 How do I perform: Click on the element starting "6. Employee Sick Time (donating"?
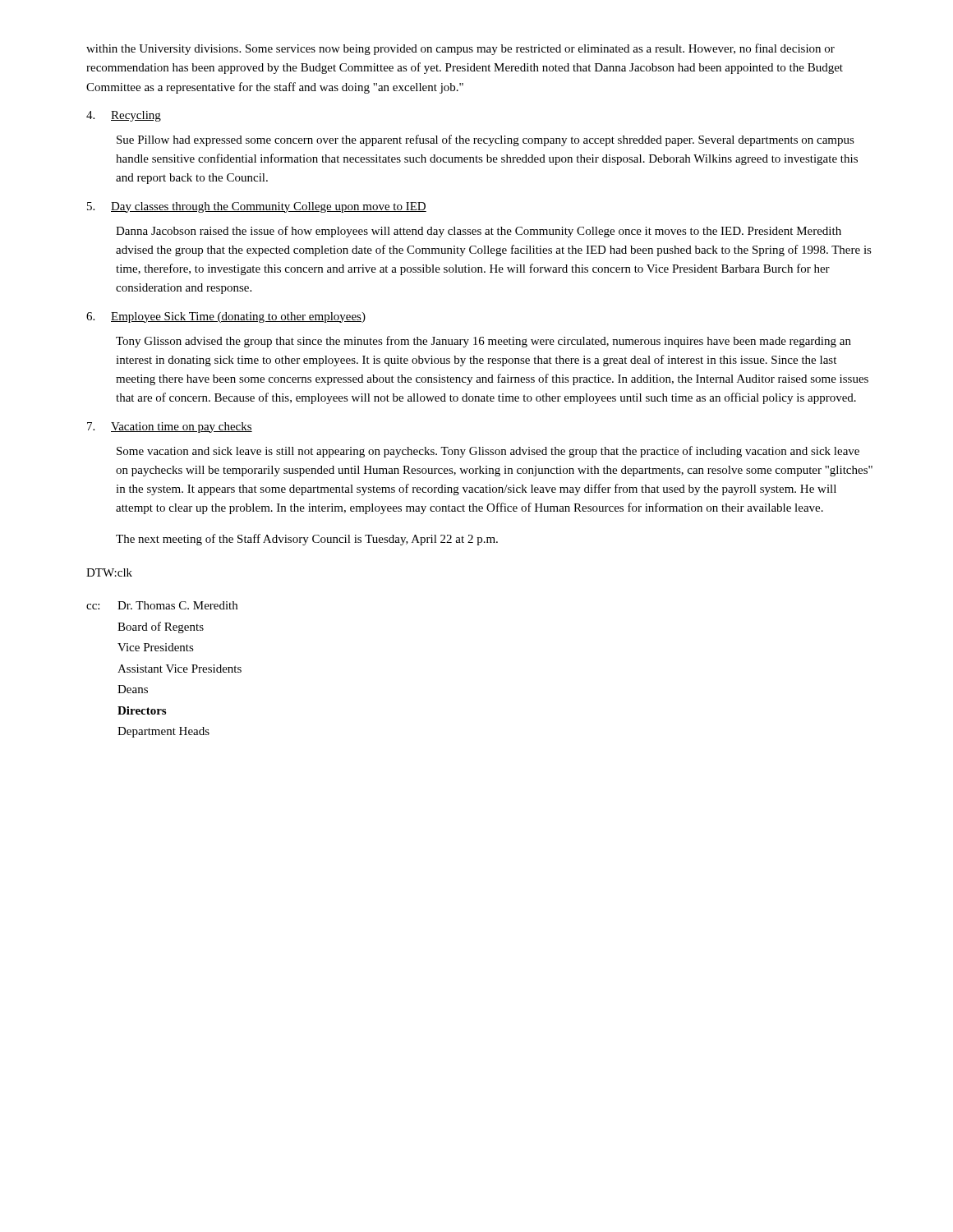click(226, 316)
